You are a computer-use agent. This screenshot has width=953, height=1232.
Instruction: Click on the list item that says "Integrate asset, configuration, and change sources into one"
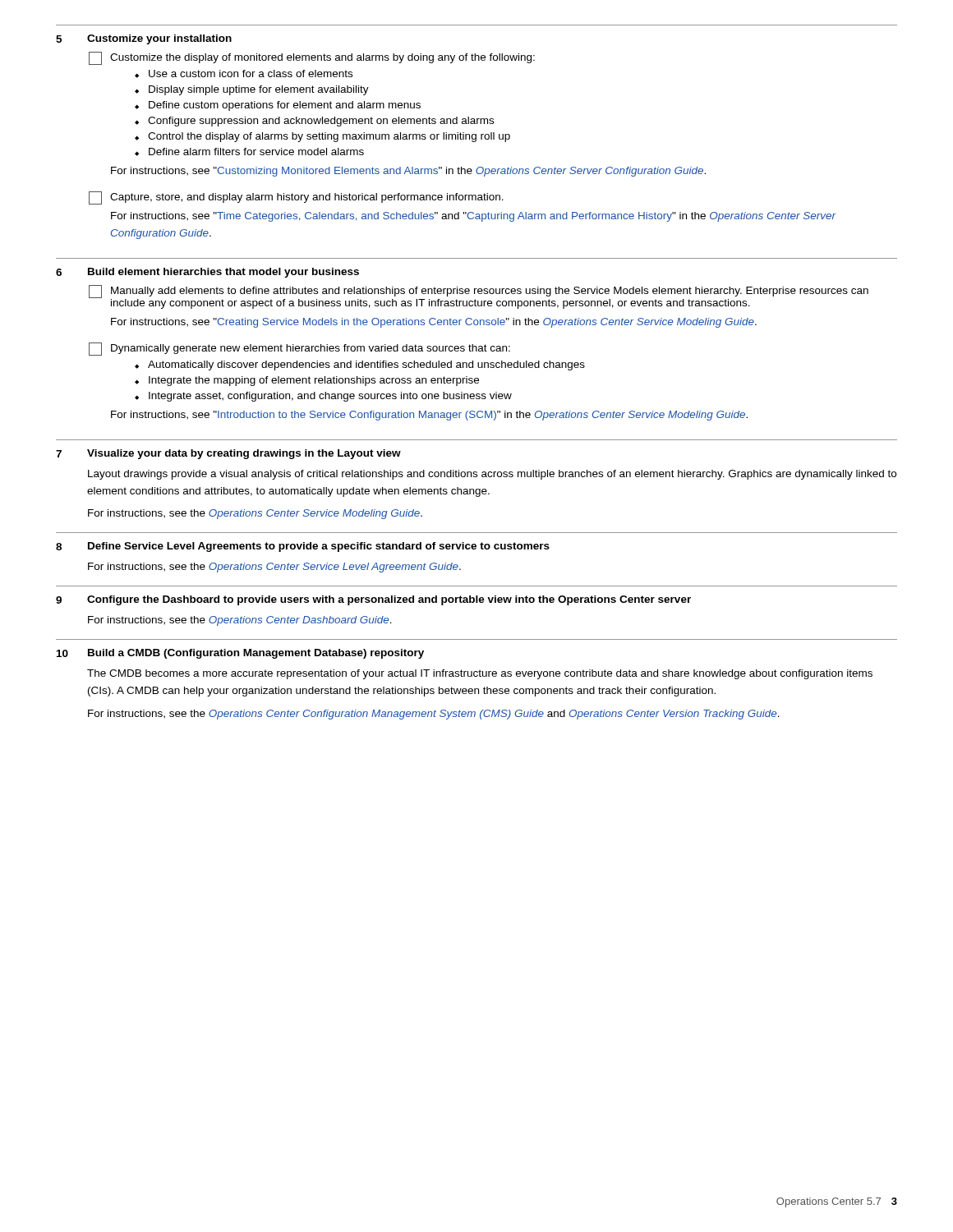[330, 395]
